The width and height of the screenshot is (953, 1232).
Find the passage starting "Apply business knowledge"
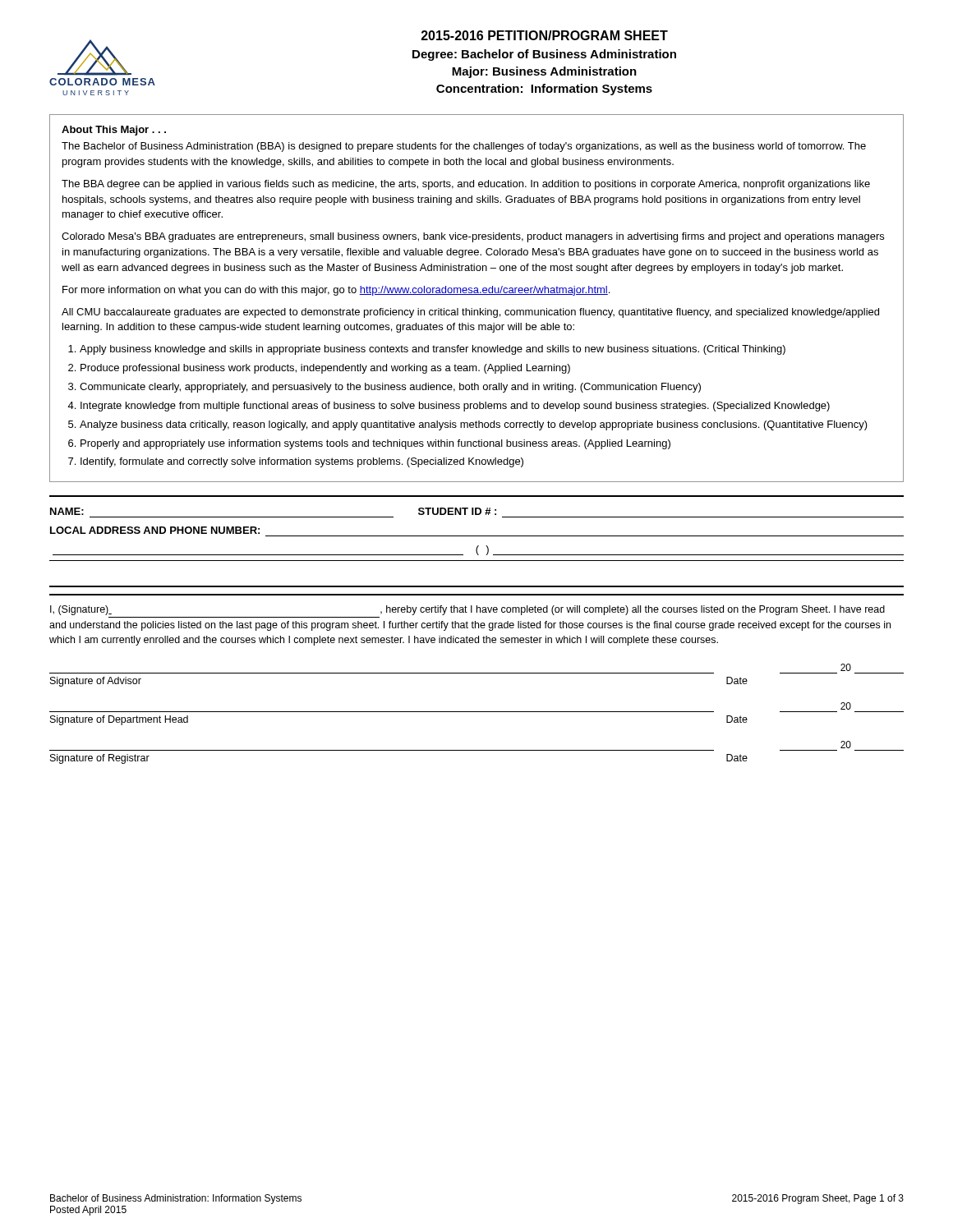[x=433, y=349]
